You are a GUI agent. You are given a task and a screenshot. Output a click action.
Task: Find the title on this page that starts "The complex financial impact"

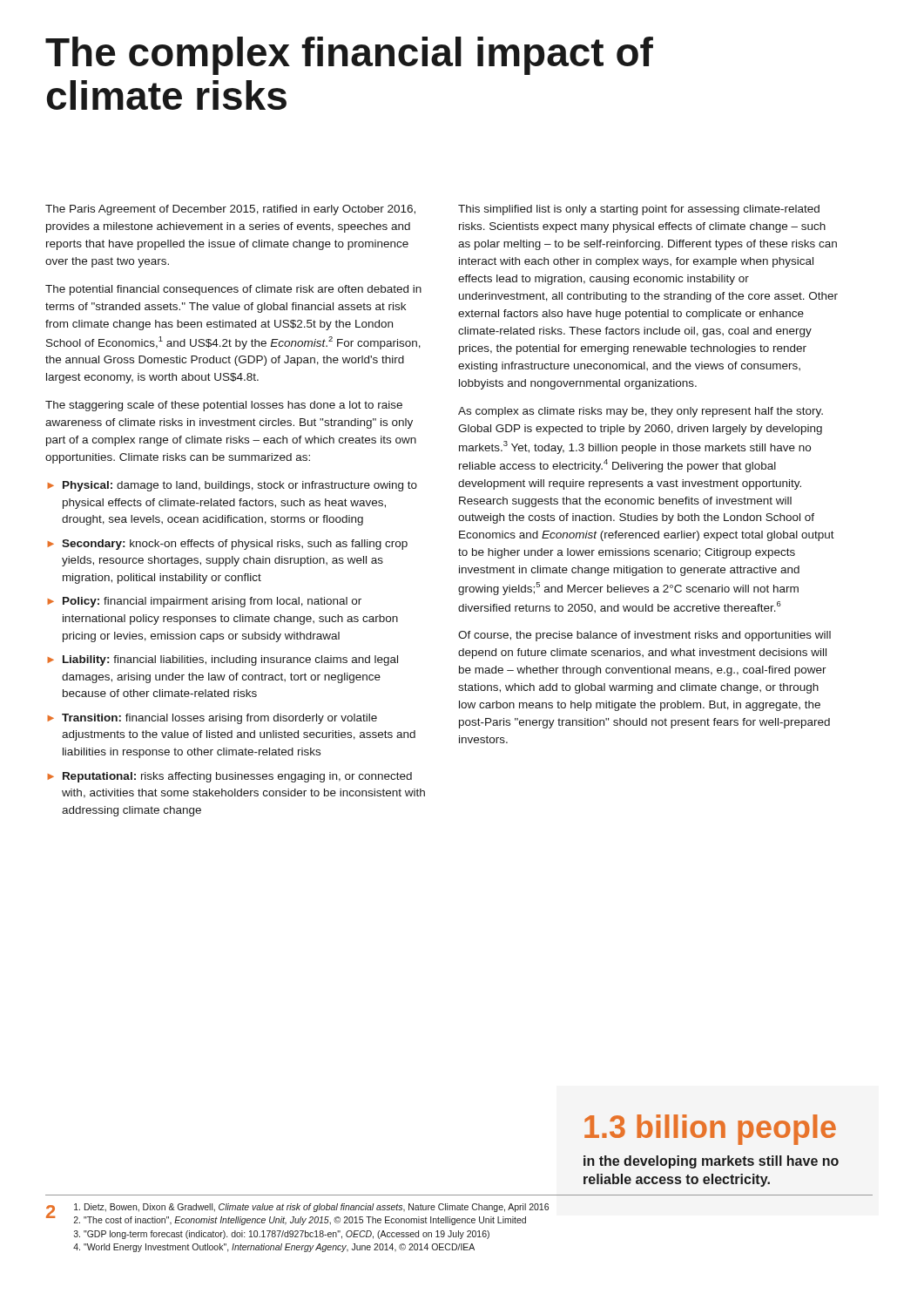(x=350, y=75)
